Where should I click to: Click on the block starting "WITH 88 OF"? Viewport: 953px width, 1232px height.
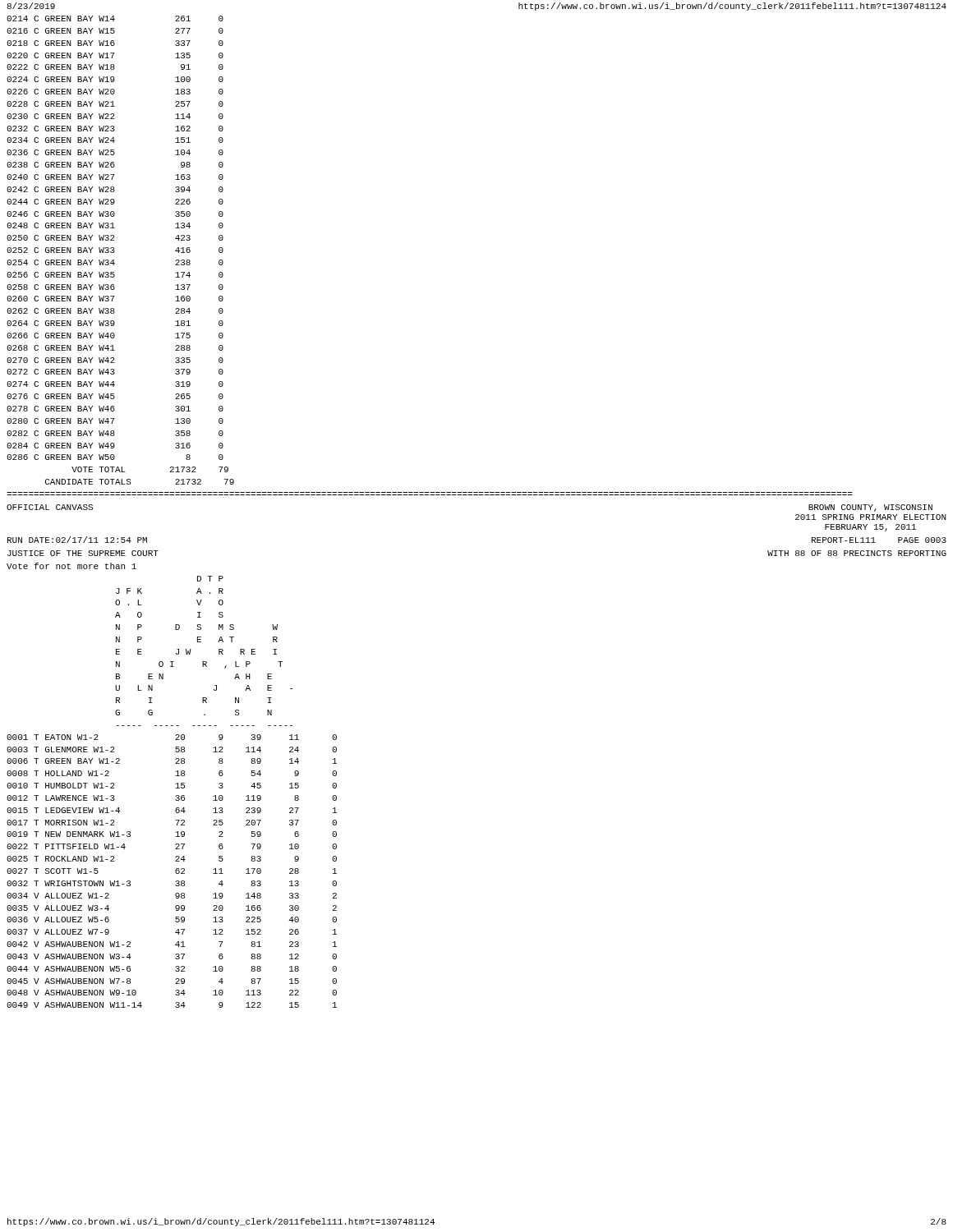(x=857, y=553)
